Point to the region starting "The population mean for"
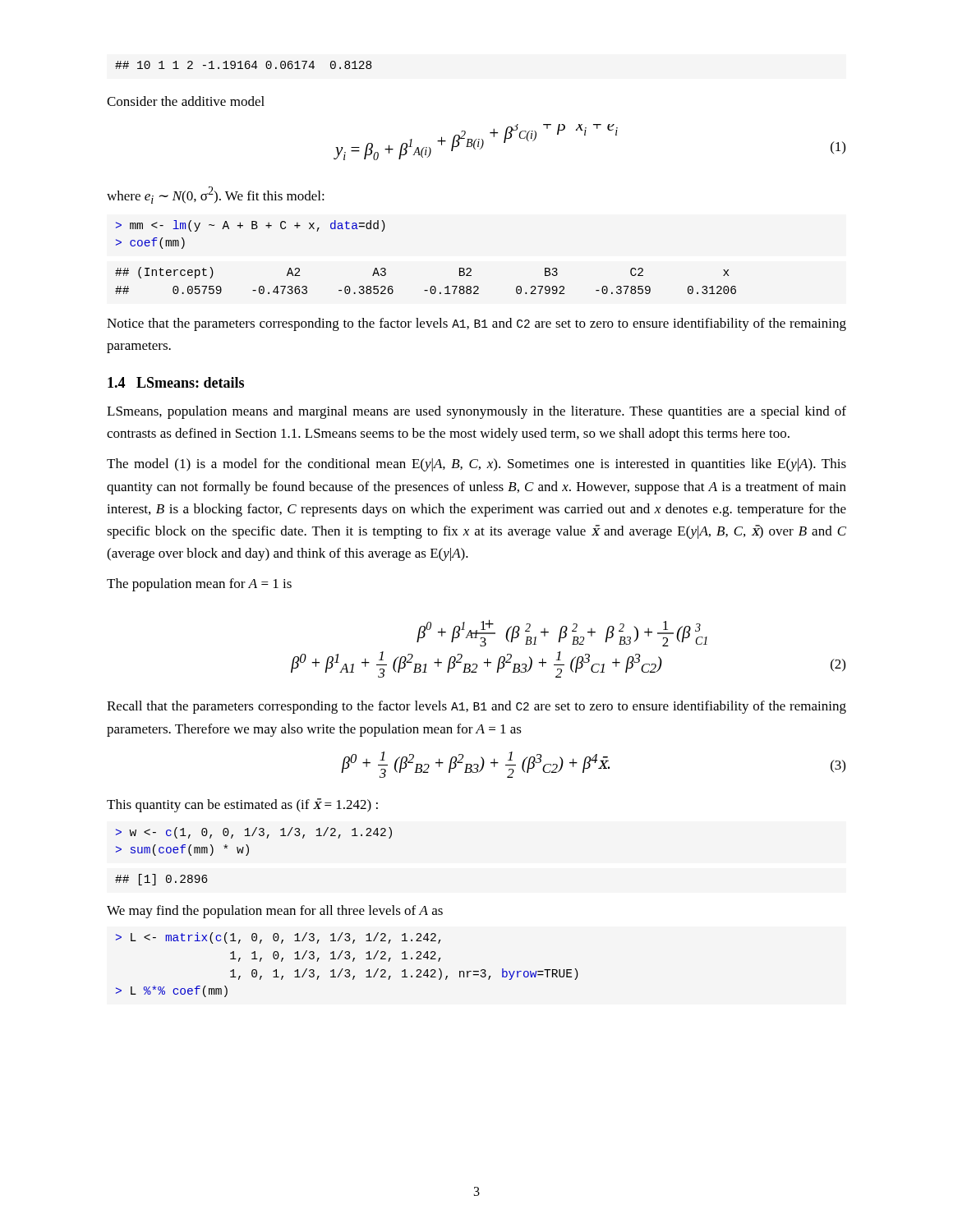Image resolution: width=953 pixels, height=1232 pixels. 199,584
